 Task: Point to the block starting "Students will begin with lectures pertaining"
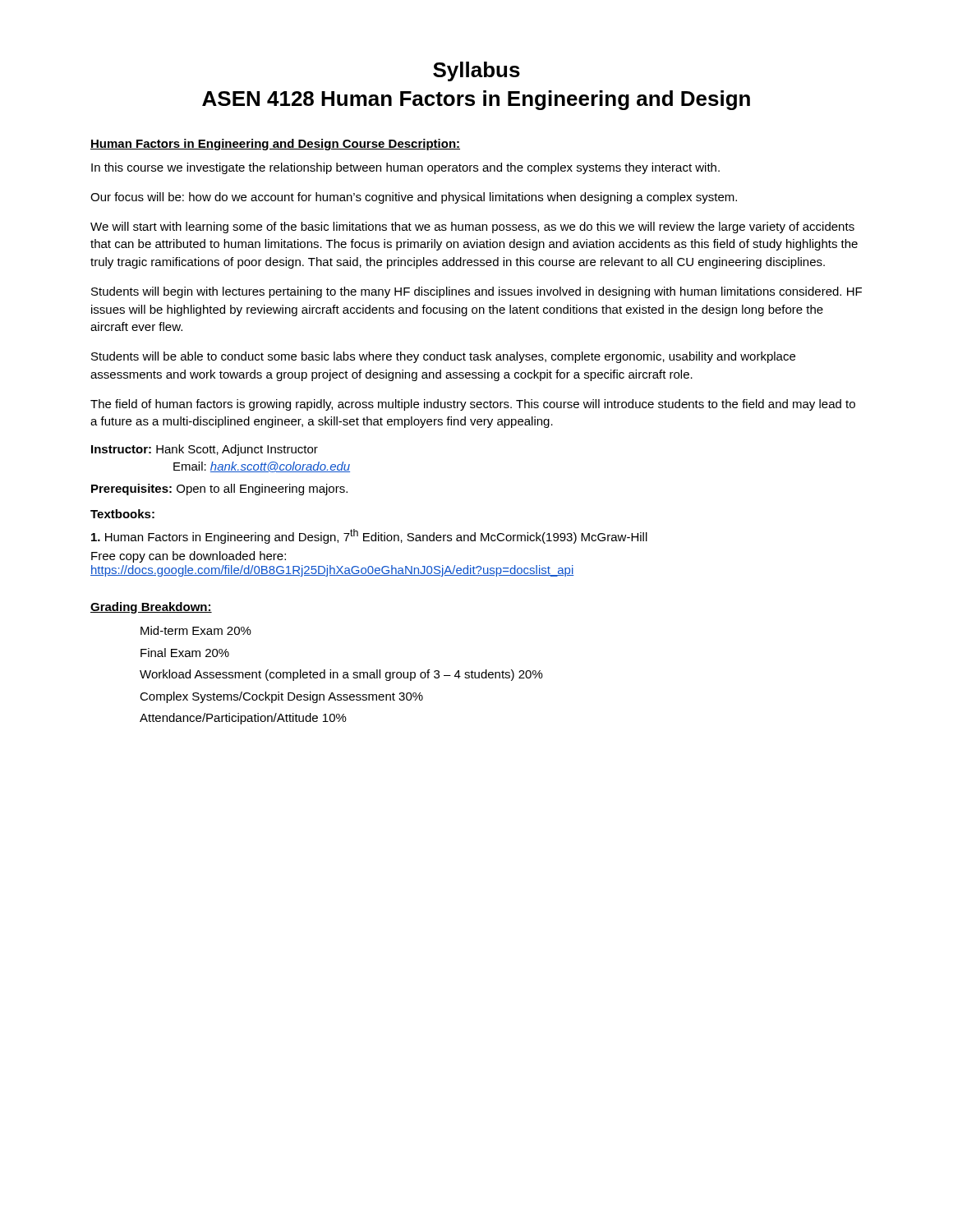pyautogui.click(x=476, y=309)
